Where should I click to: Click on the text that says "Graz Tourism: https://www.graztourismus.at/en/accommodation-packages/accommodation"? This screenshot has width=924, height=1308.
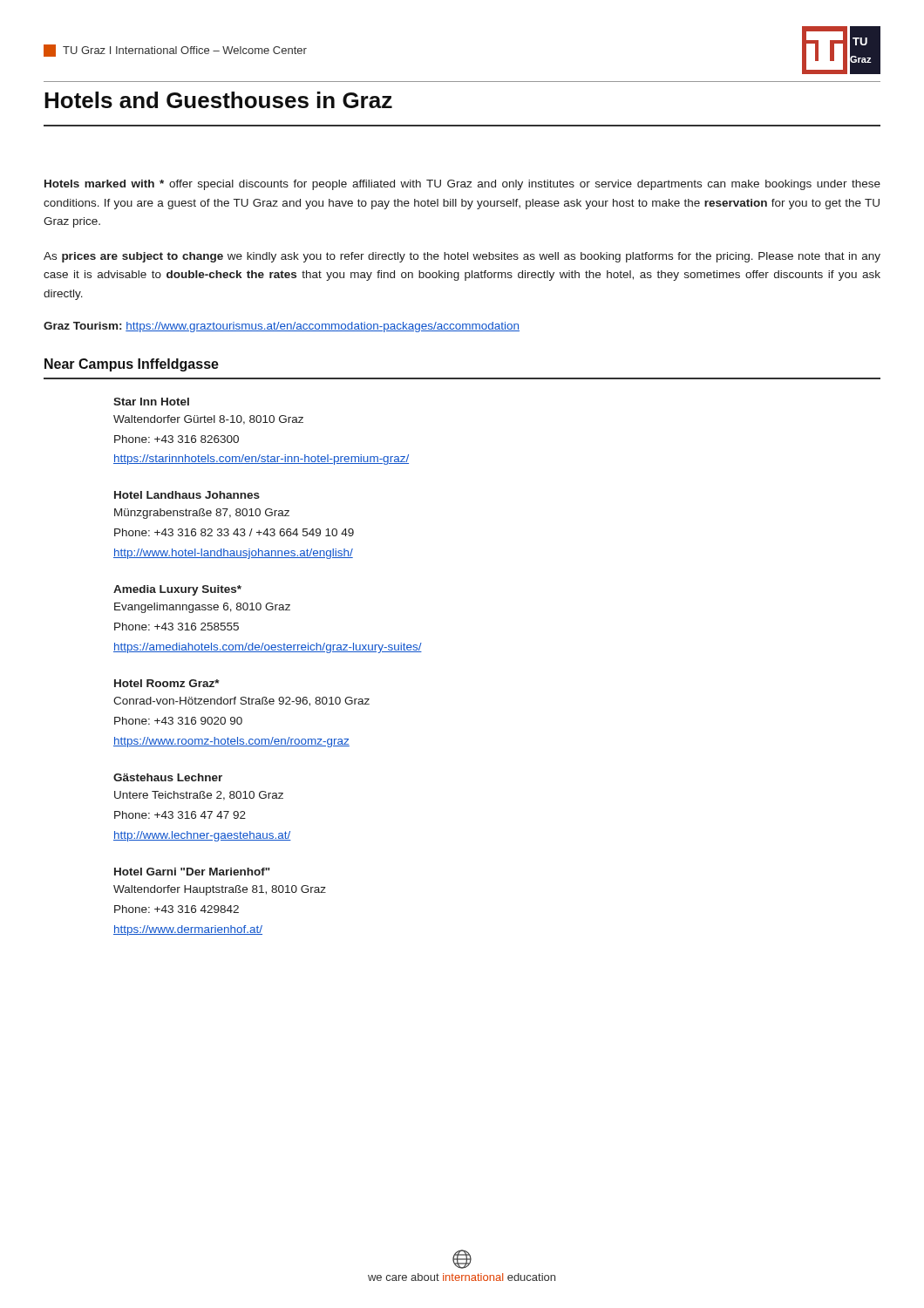coord(282,325)
